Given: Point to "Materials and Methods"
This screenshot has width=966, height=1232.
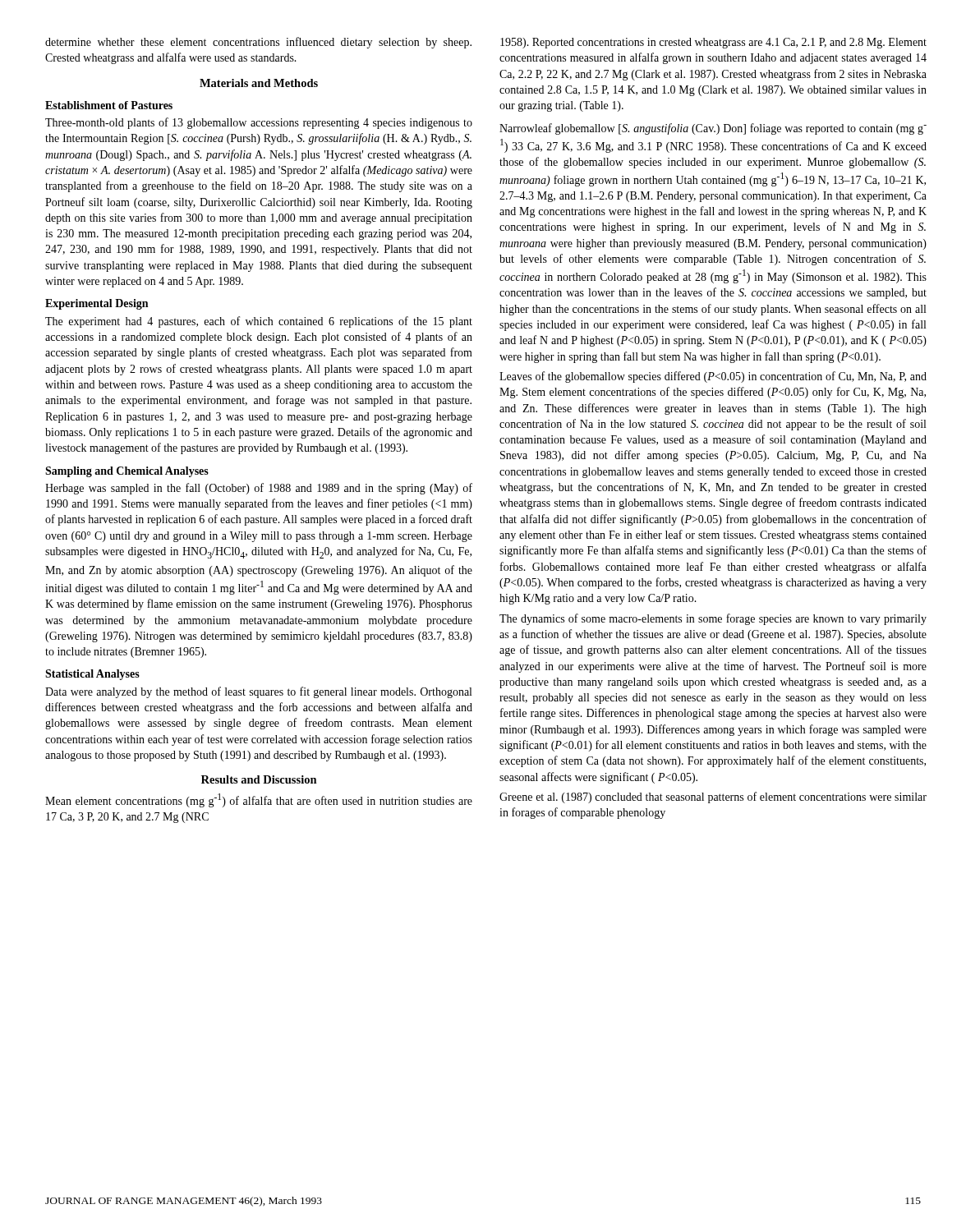Looking at the screenshot, I should (x=259, y=83).
